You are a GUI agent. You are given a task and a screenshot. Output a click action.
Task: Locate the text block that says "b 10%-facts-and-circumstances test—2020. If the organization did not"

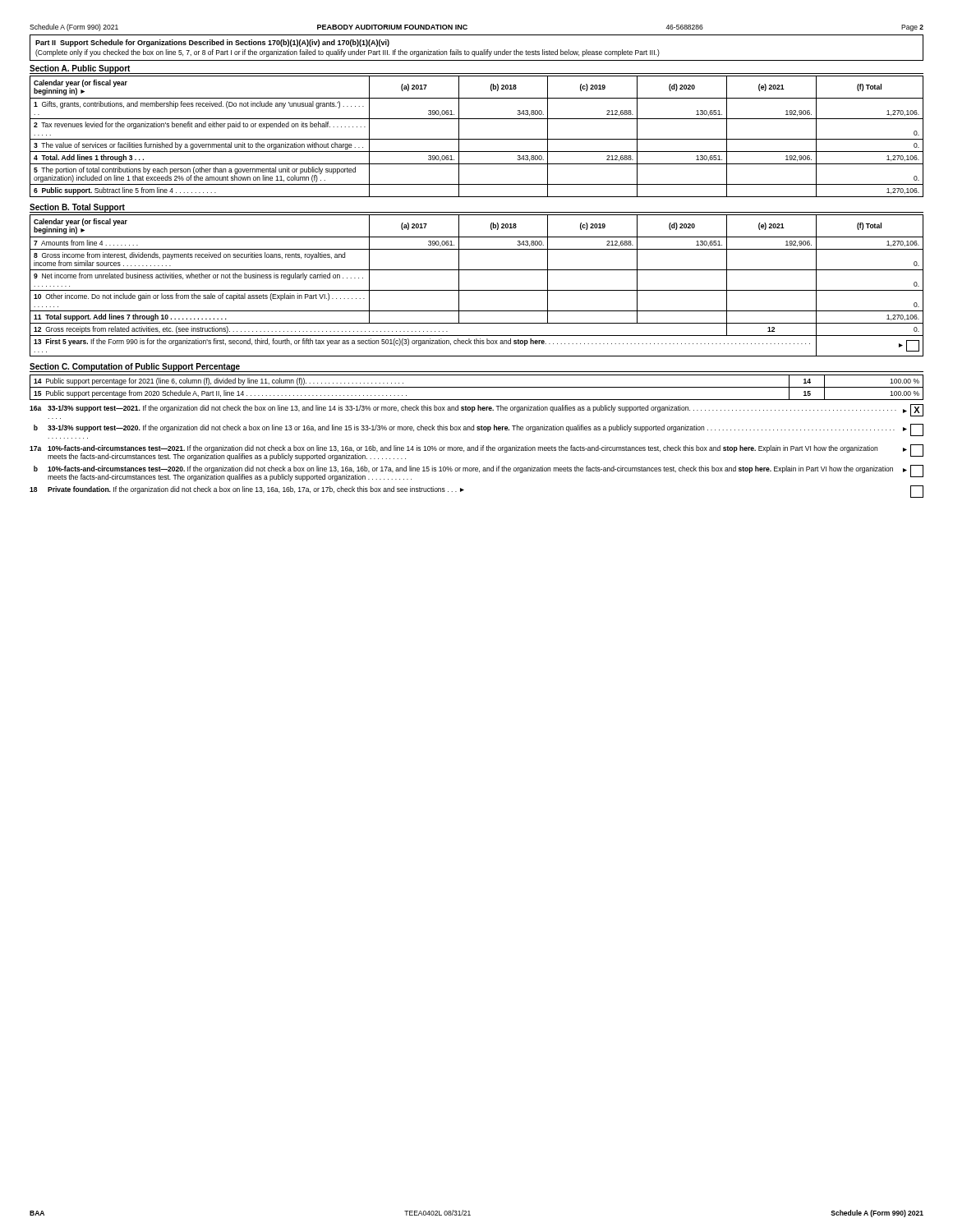[476, 473]
